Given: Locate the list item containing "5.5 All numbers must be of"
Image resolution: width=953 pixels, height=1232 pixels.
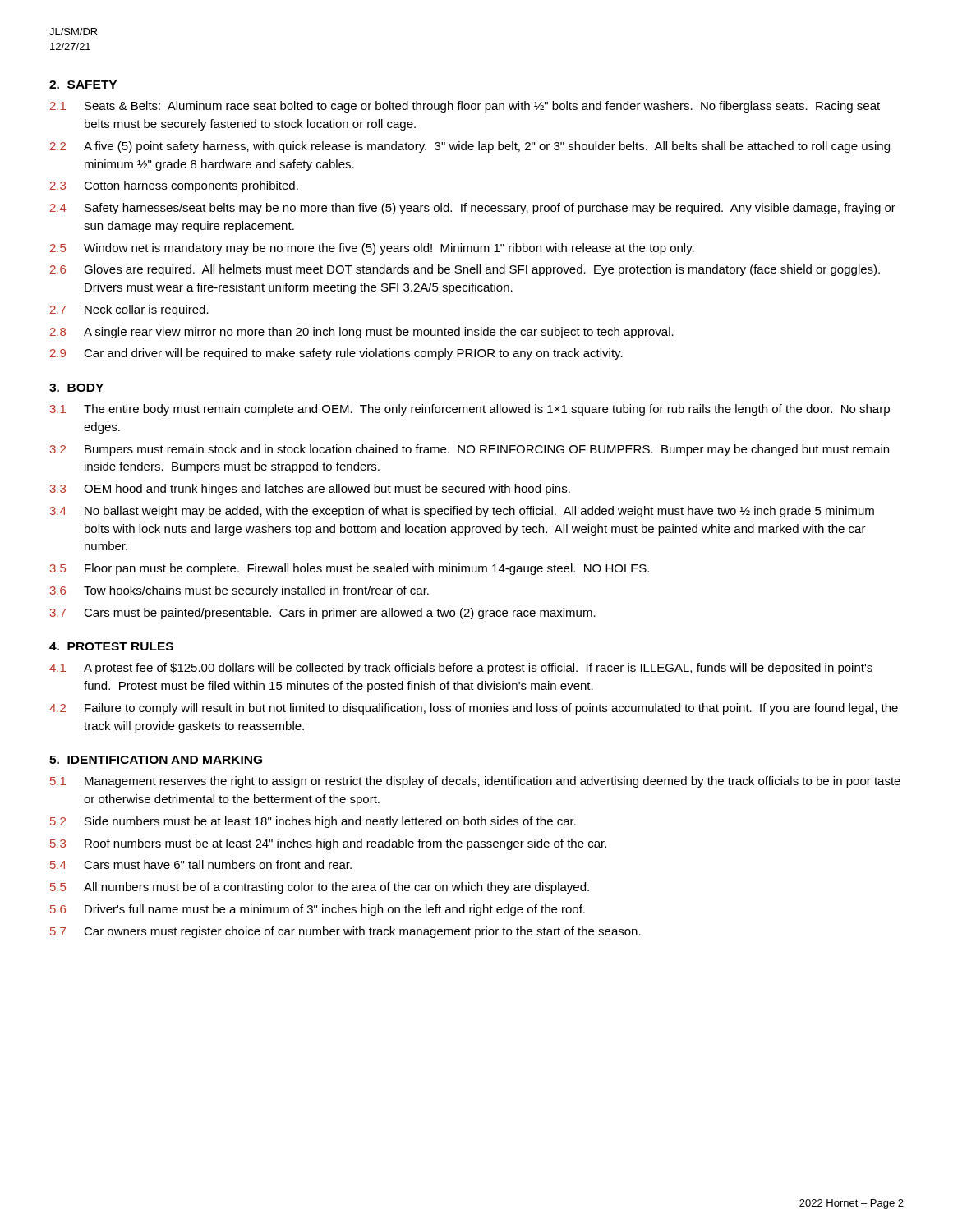Looking at the screenshot, I should pyautogui.click(x=476, y=887).
